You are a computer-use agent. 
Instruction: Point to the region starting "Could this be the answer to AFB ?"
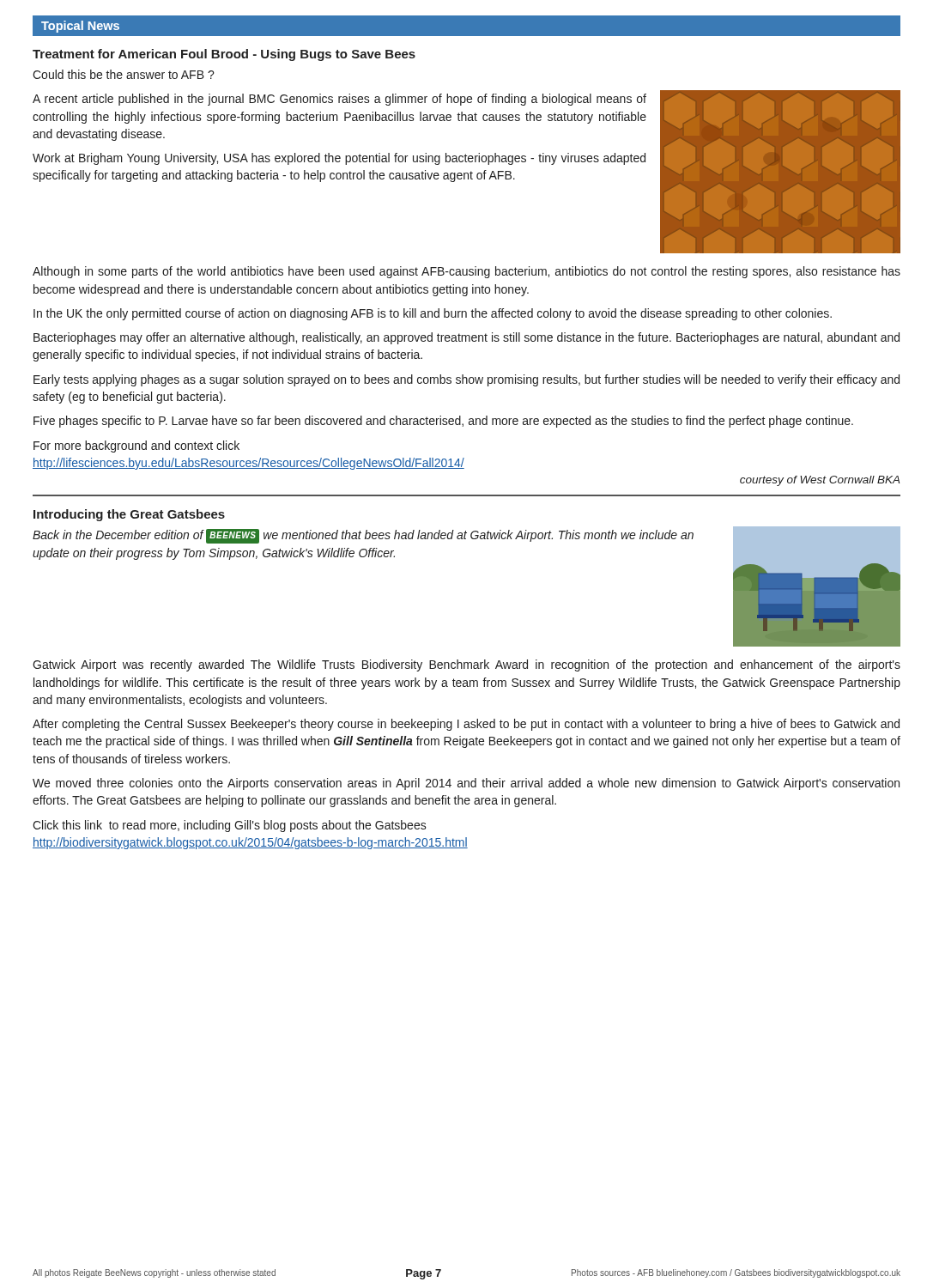point(123,75)
